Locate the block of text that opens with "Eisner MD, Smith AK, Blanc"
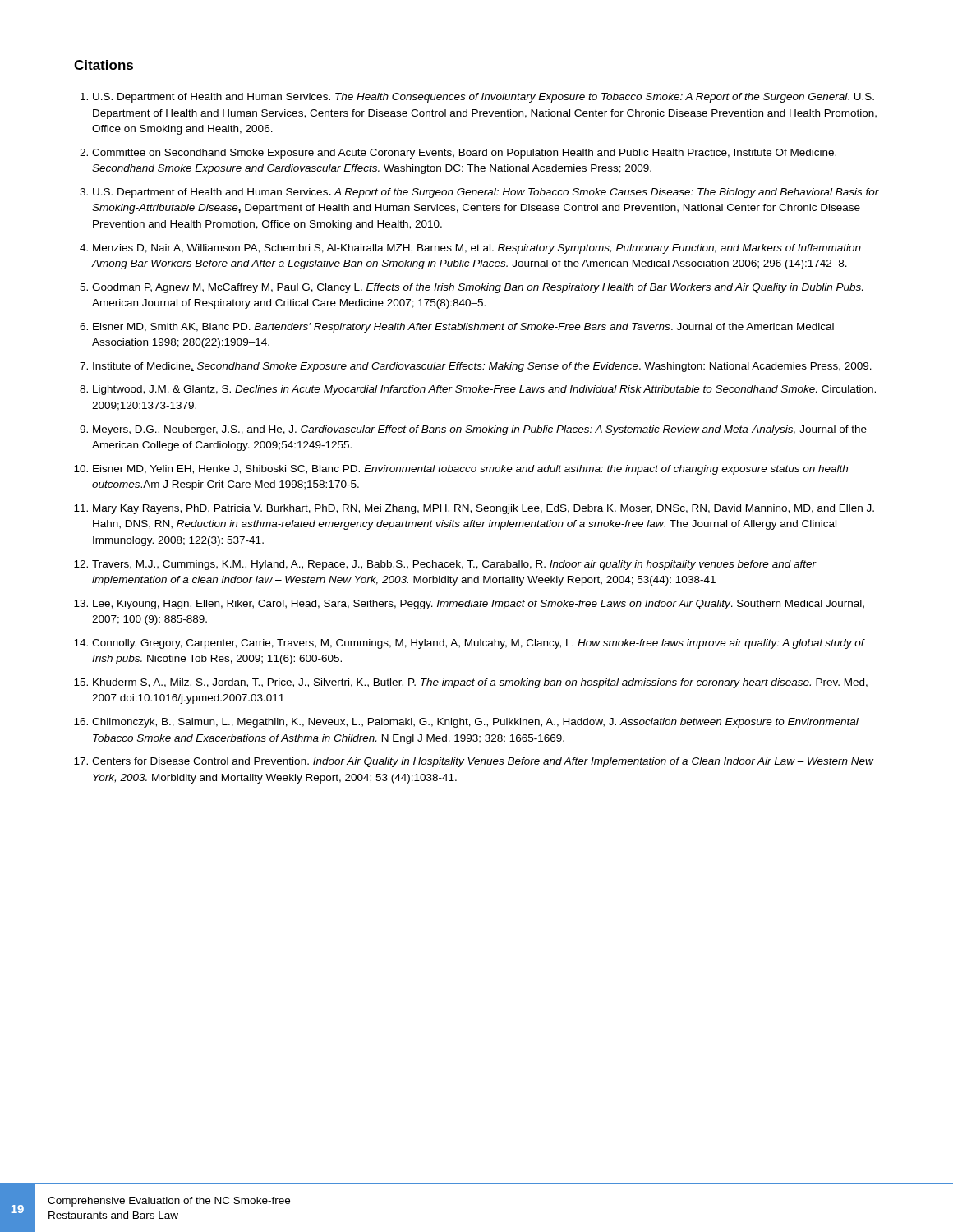 click(x=463, y=334)
